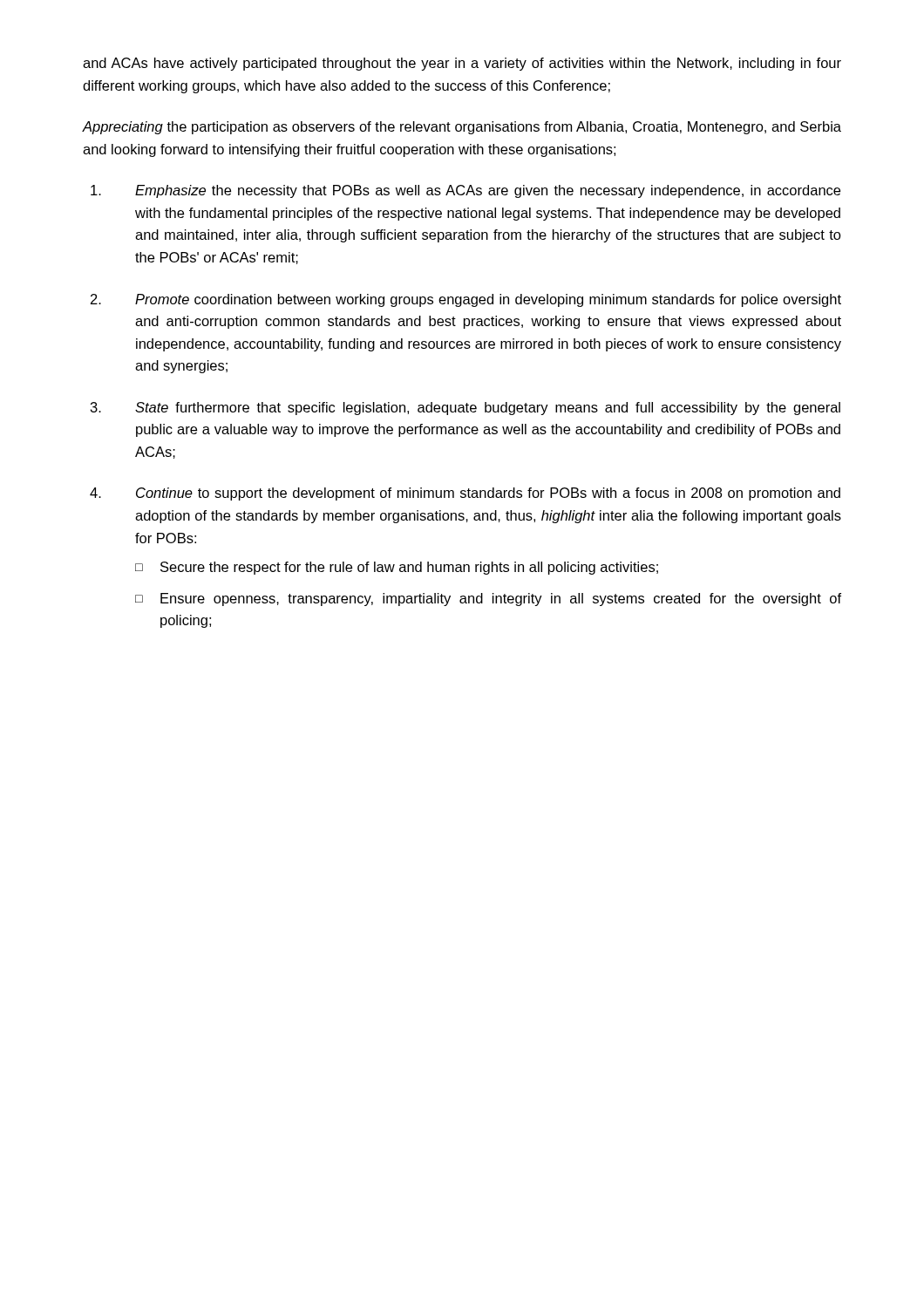Screen dimensions: 1308x924
Task: Navigate to the text block starting "Appreciating the participation as observers of the"
Action: pos(462,138)
